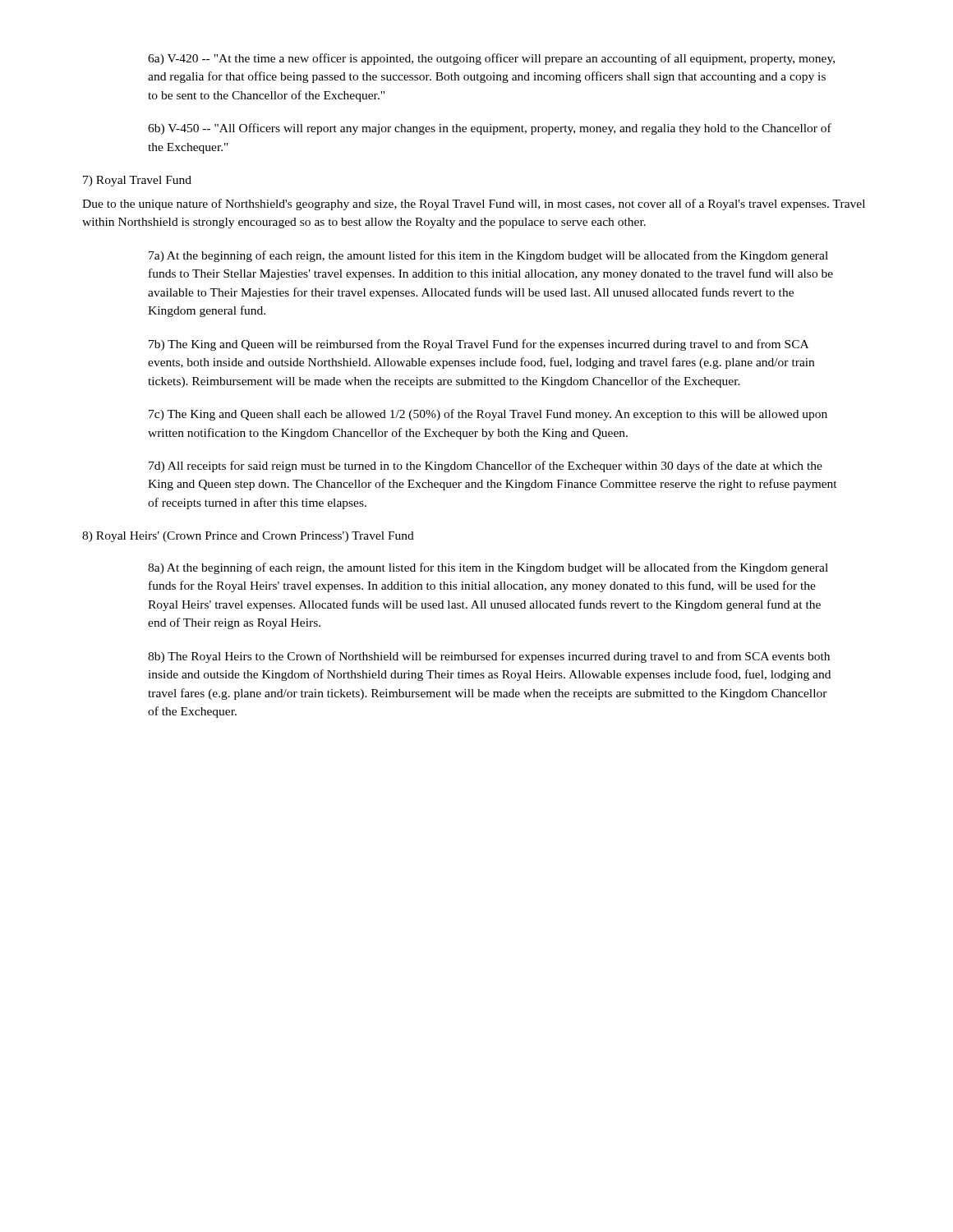Screen dimensions: 1232x953
Task: Locate the list item that says "7c) The King and Queen shall each be"
Action: (488, 423)
